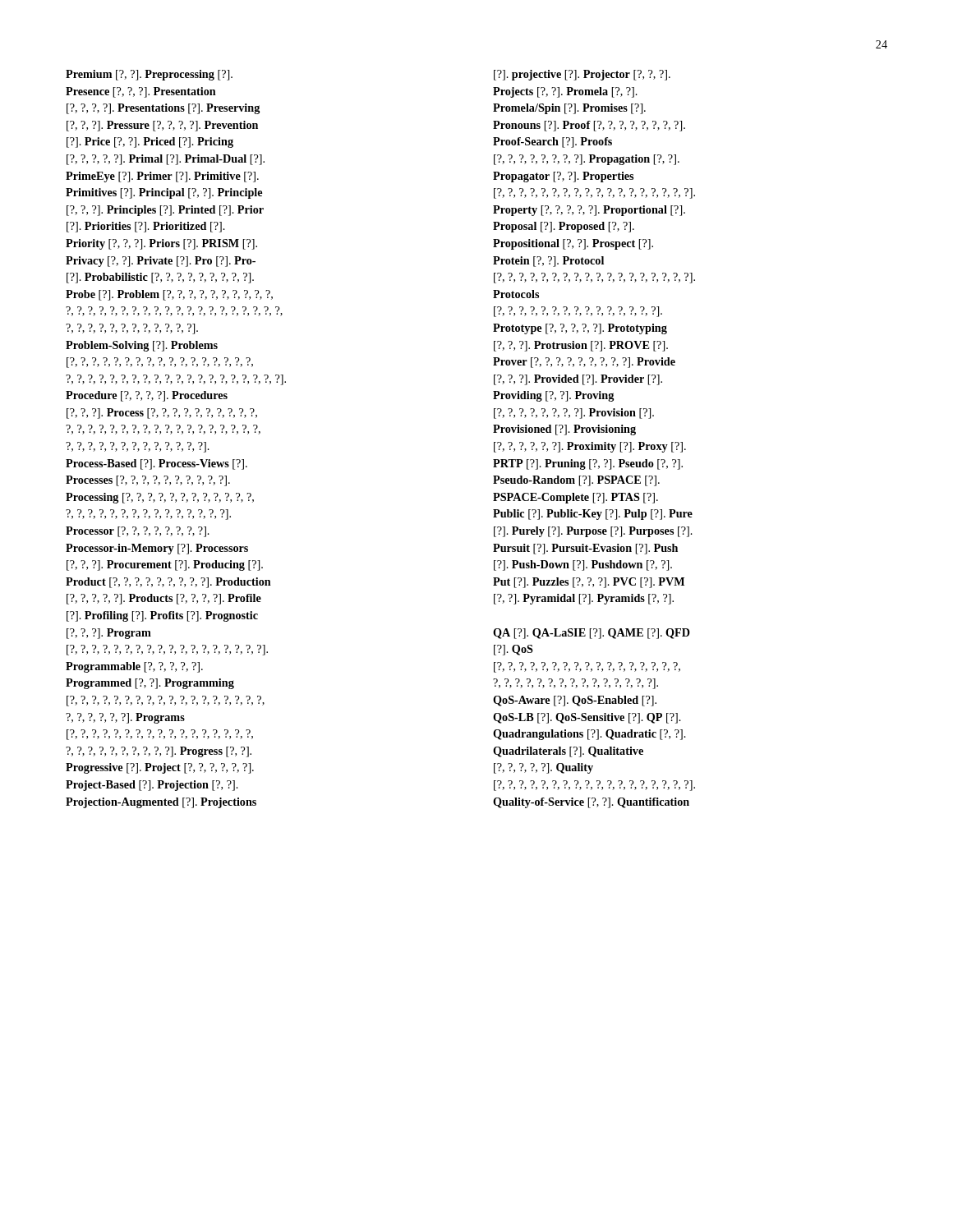Click on the element starting "[?]. projective [?]. Projector [?,"
953x1232 pixels.
(690, 438)
